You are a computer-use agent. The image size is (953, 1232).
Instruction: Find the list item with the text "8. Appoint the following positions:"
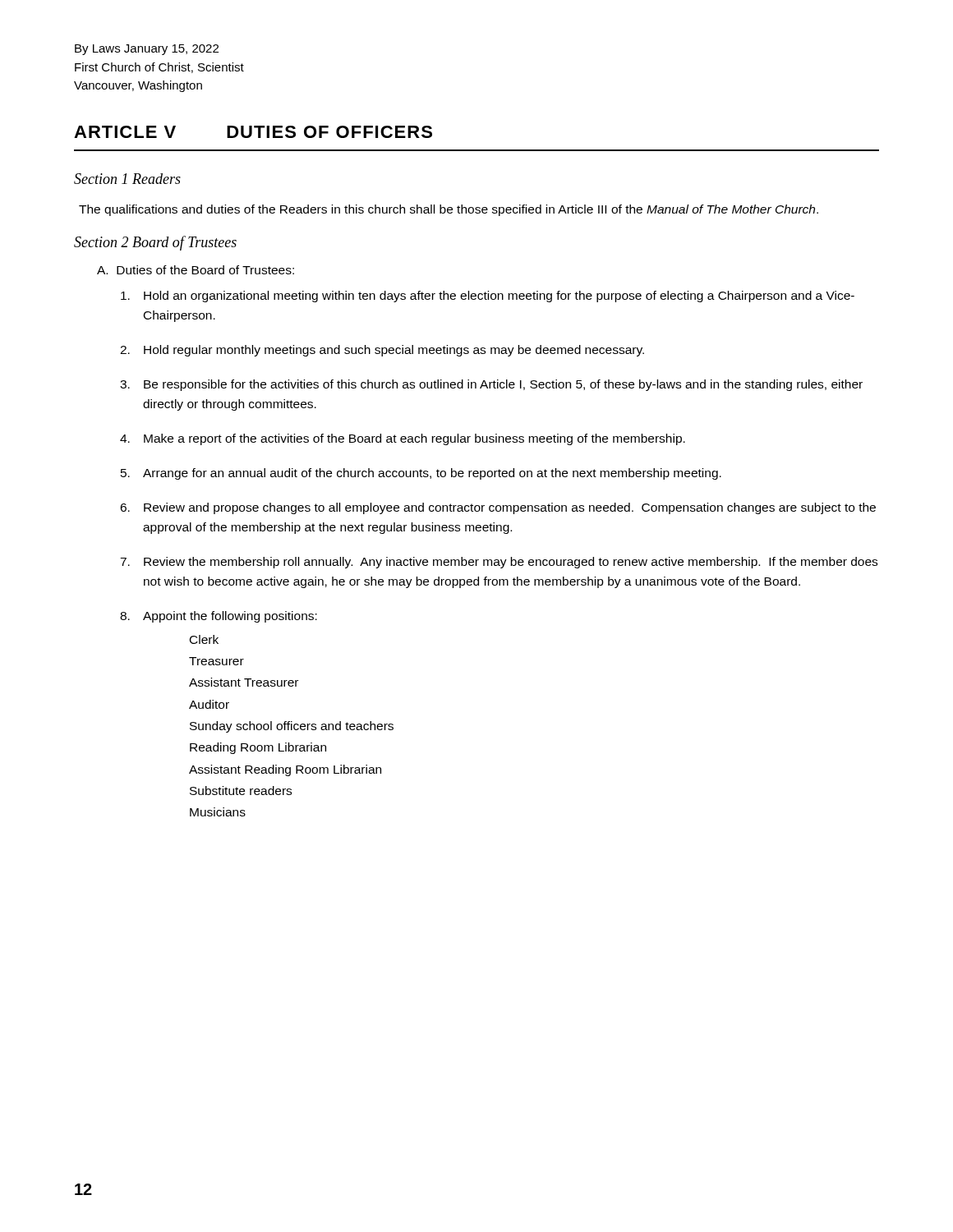coord(219,617)
